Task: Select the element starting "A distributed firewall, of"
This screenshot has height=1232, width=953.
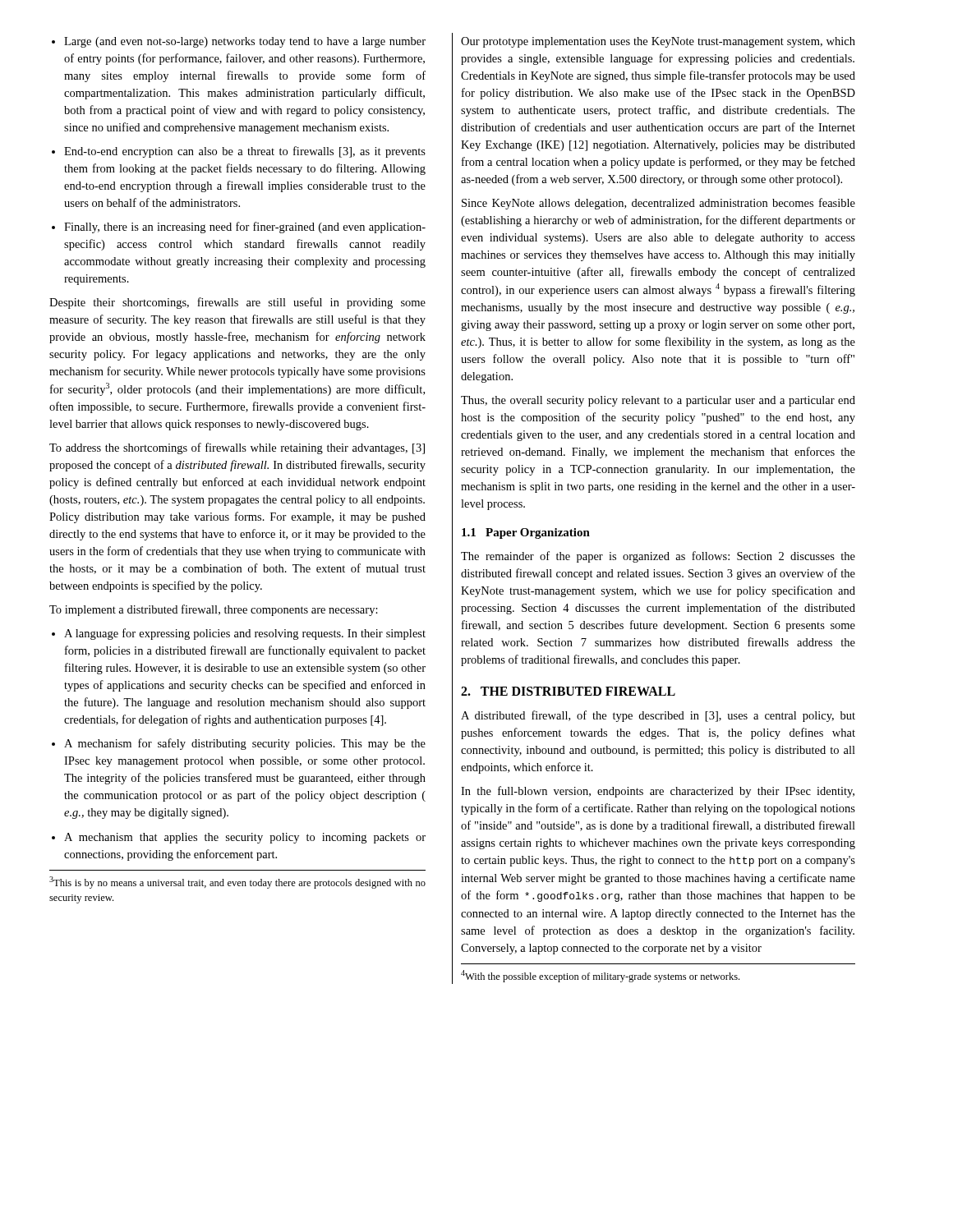Action: (x=658, y=742)
